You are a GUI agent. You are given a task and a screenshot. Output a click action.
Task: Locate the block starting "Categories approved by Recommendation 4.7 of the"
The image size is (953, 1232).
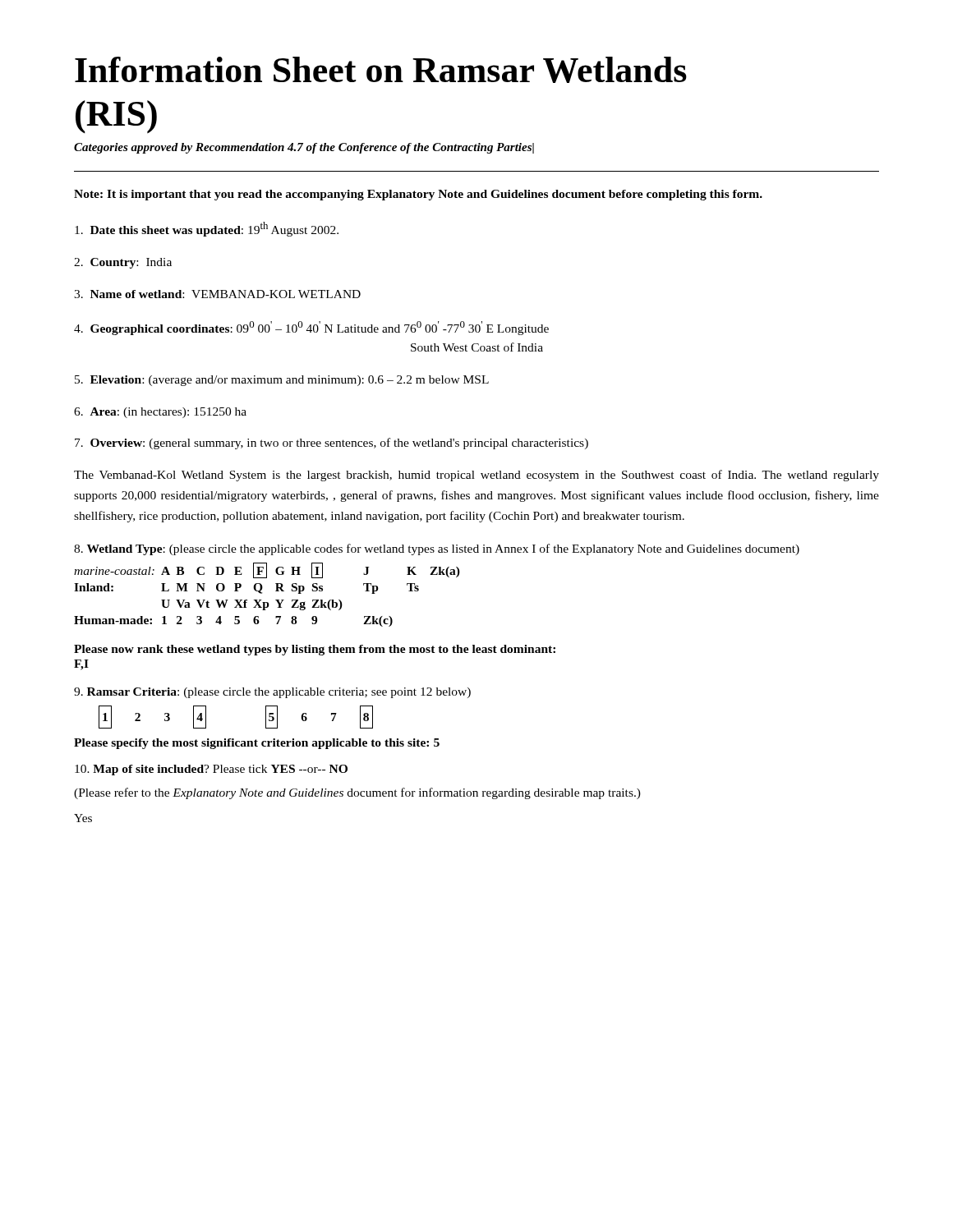(x=304, y=147)
